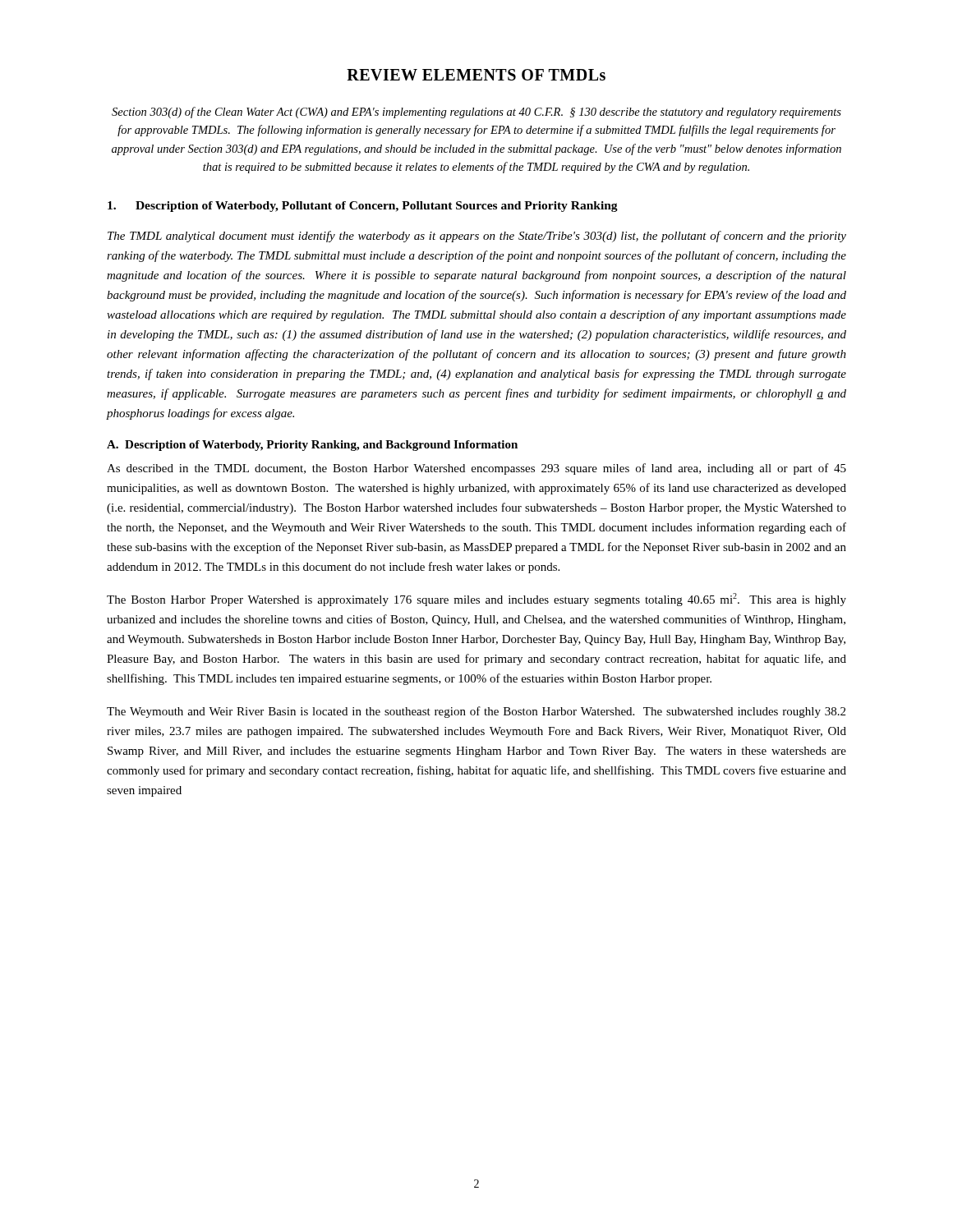Find the text block with the text "The Boston Harbor Proper Watershed is approximately"

[x=476, y=638]
